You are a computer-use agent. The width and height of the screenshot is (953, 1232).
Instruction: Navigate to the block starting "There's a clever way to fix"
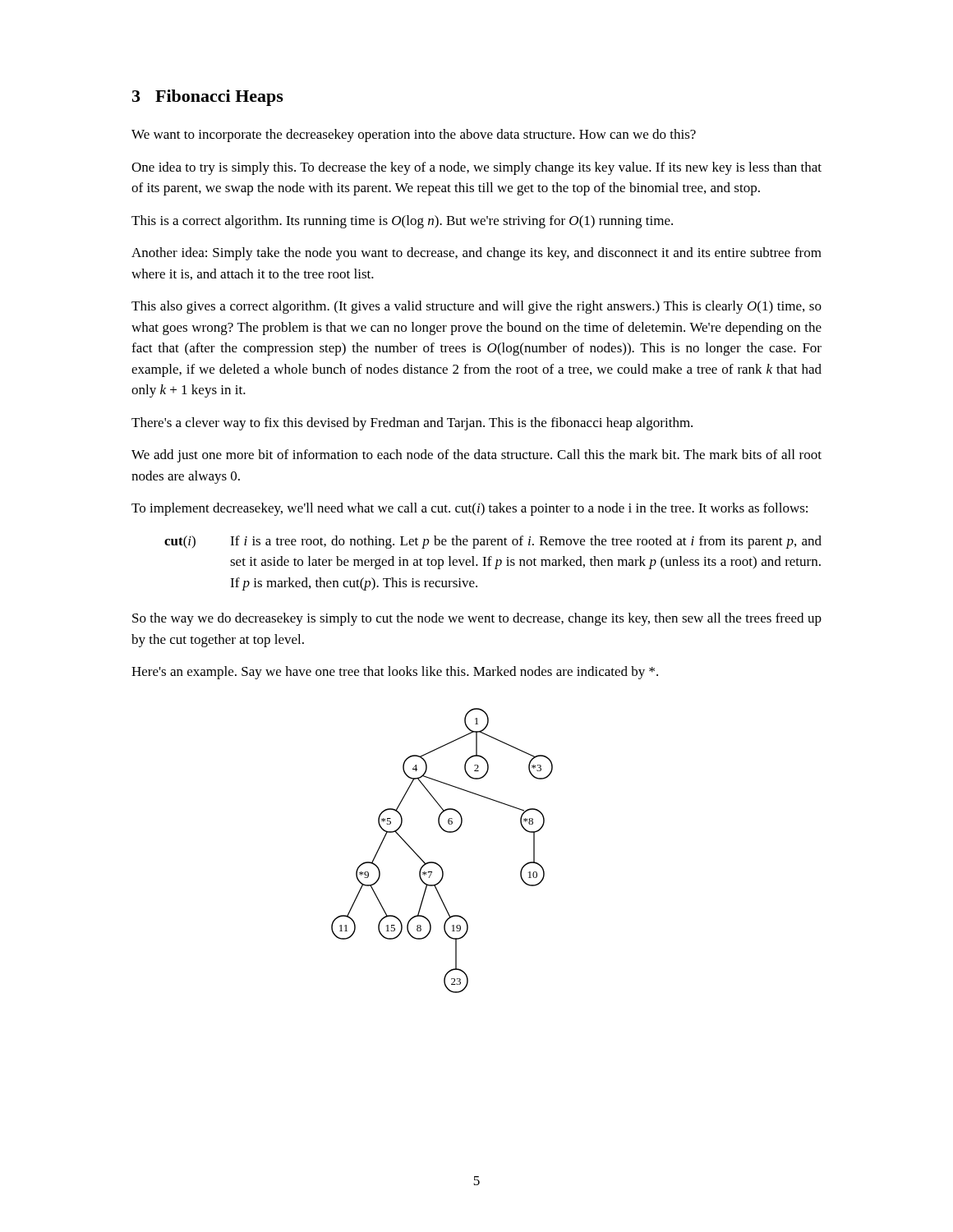coord(476,422)
